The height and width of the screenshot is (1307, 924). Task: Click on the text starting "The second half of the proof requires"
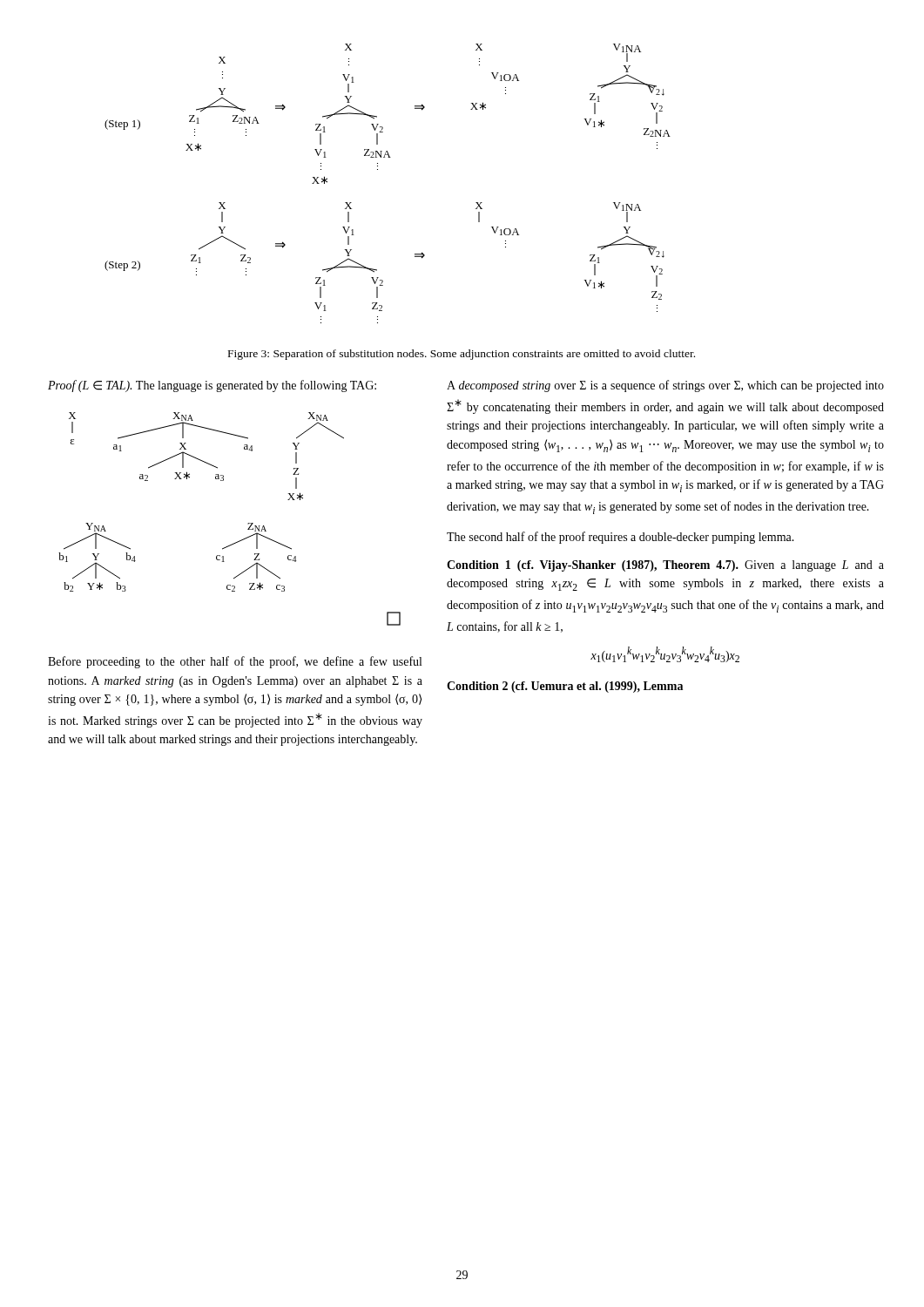[621, 537]
